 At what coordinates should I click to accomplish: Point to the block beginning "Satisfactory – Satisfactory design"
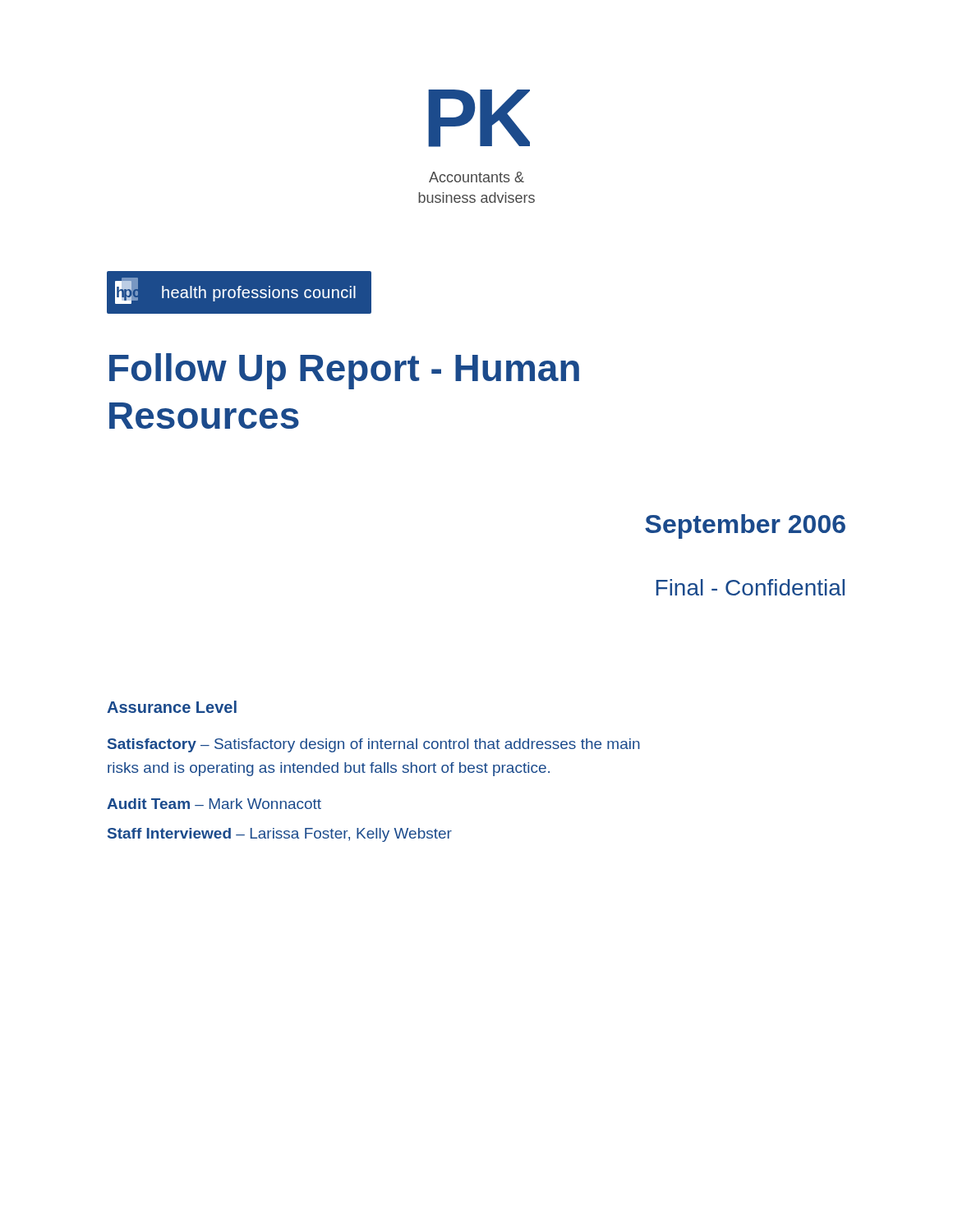pyautogui.click(x=374, y=756)
